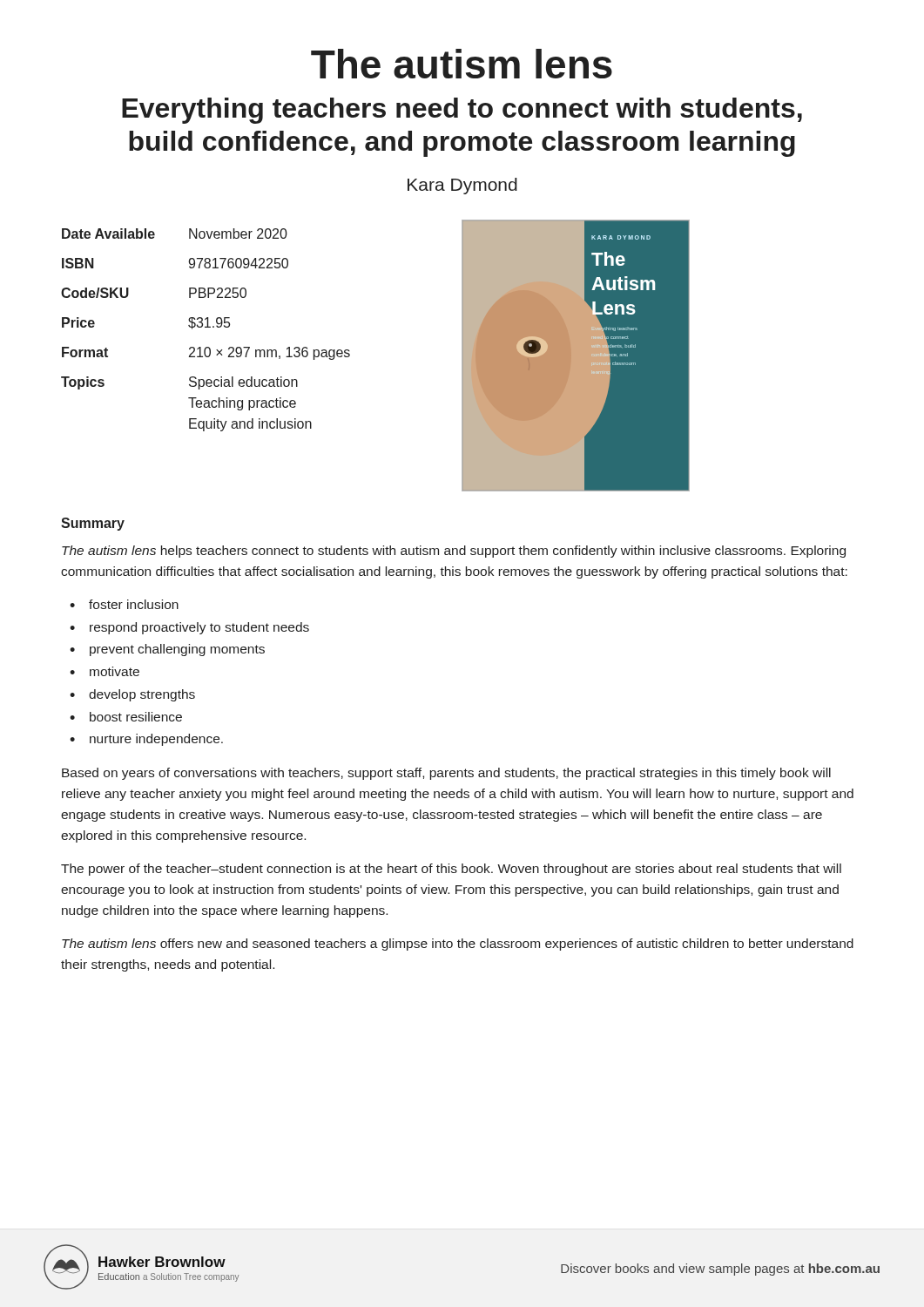Select a illustration
Image resolution: width=924 pixels, height=1307 pixels.
tap(576, 355)
